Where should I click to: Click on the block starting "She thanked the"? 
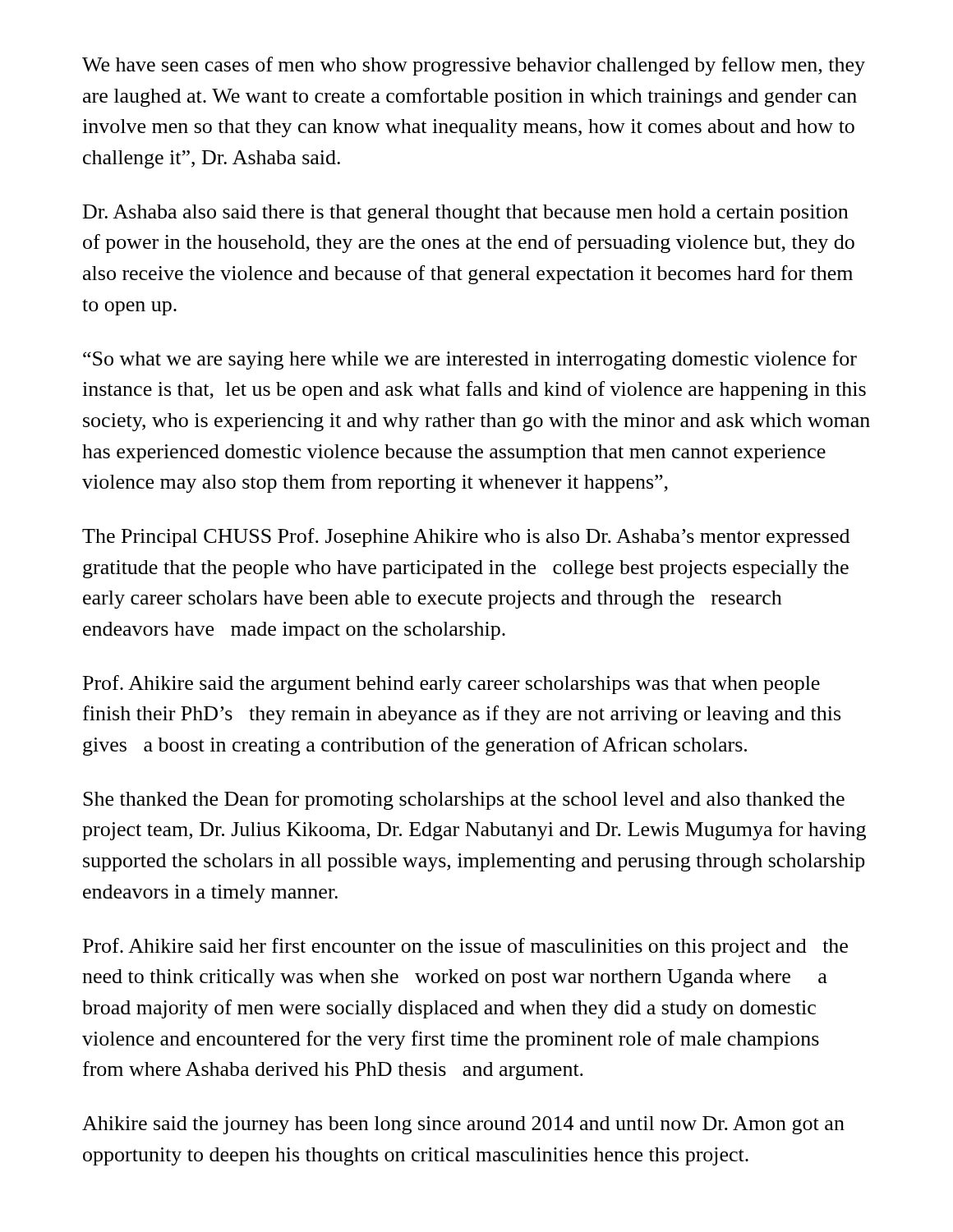474,845
